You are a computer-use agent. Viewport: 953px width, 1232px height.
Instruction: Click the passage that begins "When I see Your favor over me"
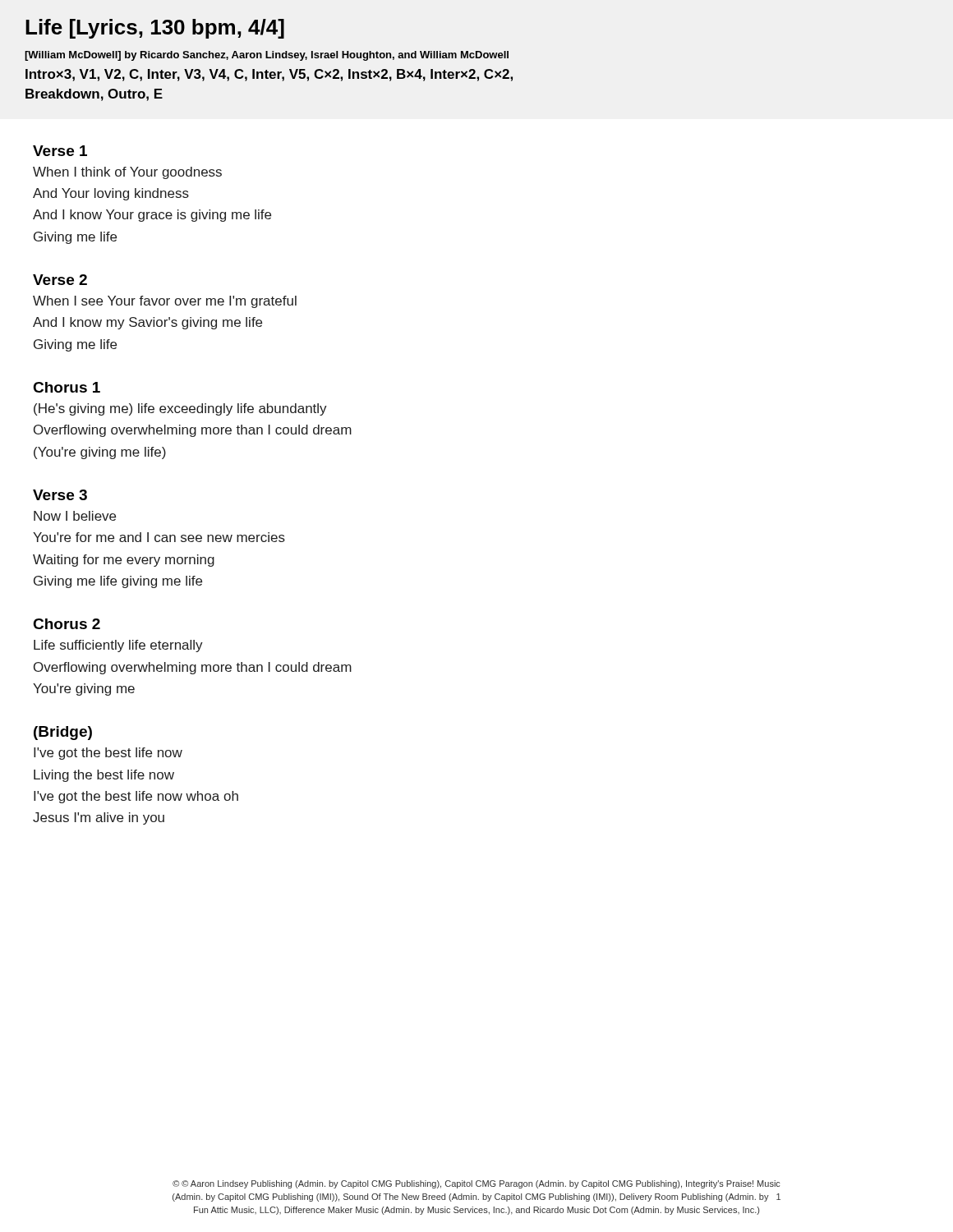pos(165,323)
